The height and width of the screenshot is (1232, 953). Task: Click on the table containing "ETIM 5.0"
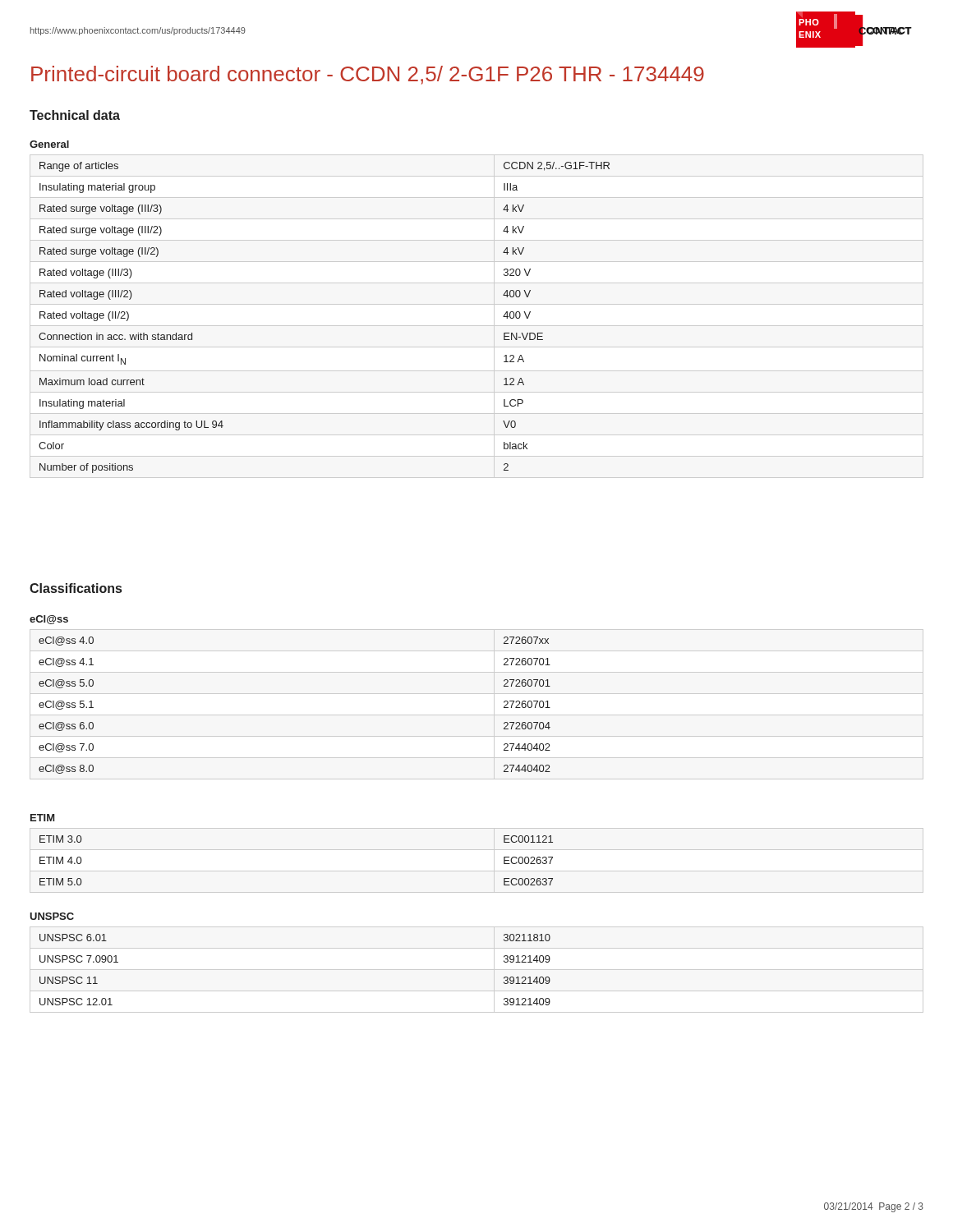pyautogui.click(x=476, y=860)
